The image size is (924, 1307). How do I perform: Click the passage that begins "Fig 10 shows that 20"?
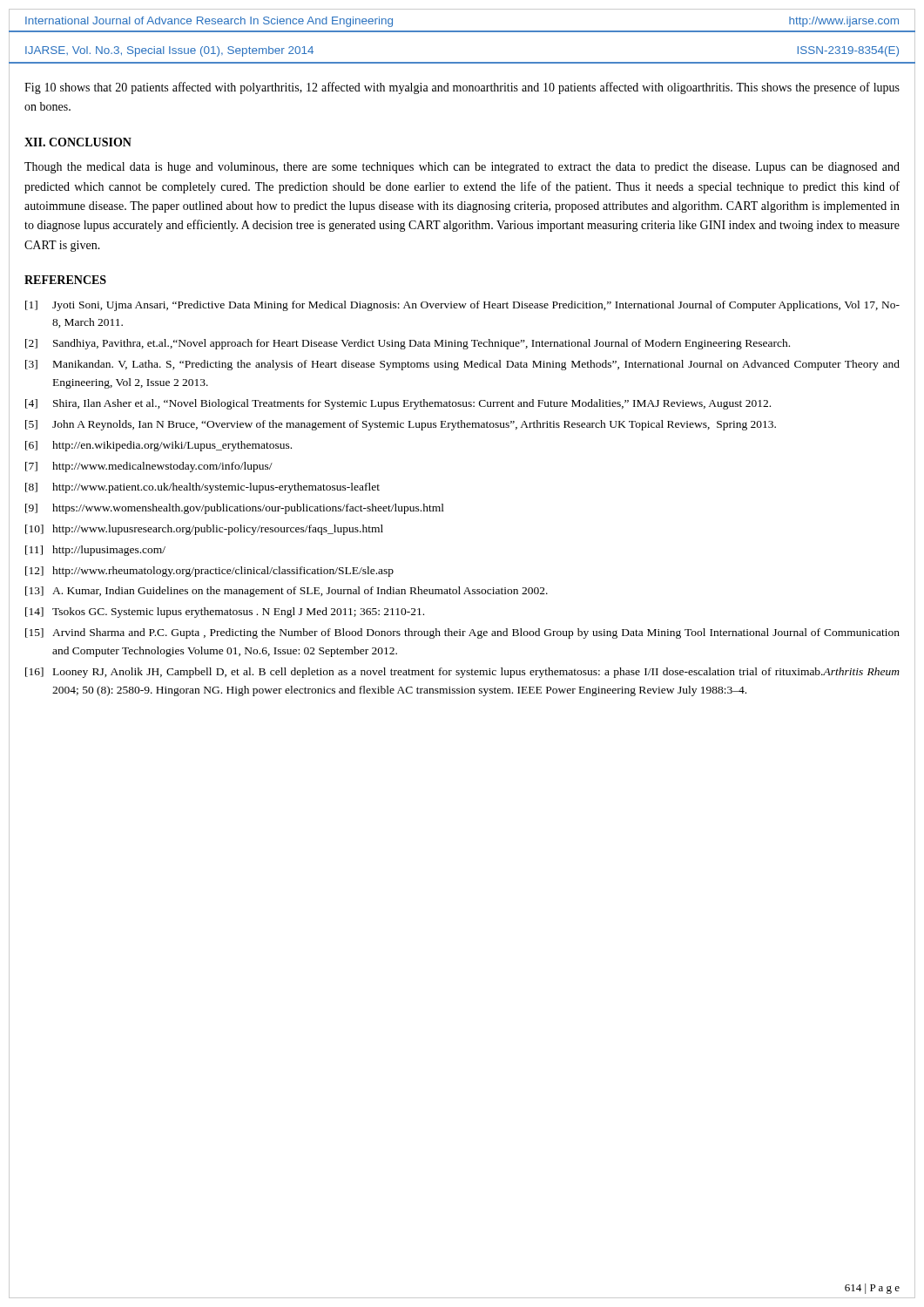click(x=462, y=98)
